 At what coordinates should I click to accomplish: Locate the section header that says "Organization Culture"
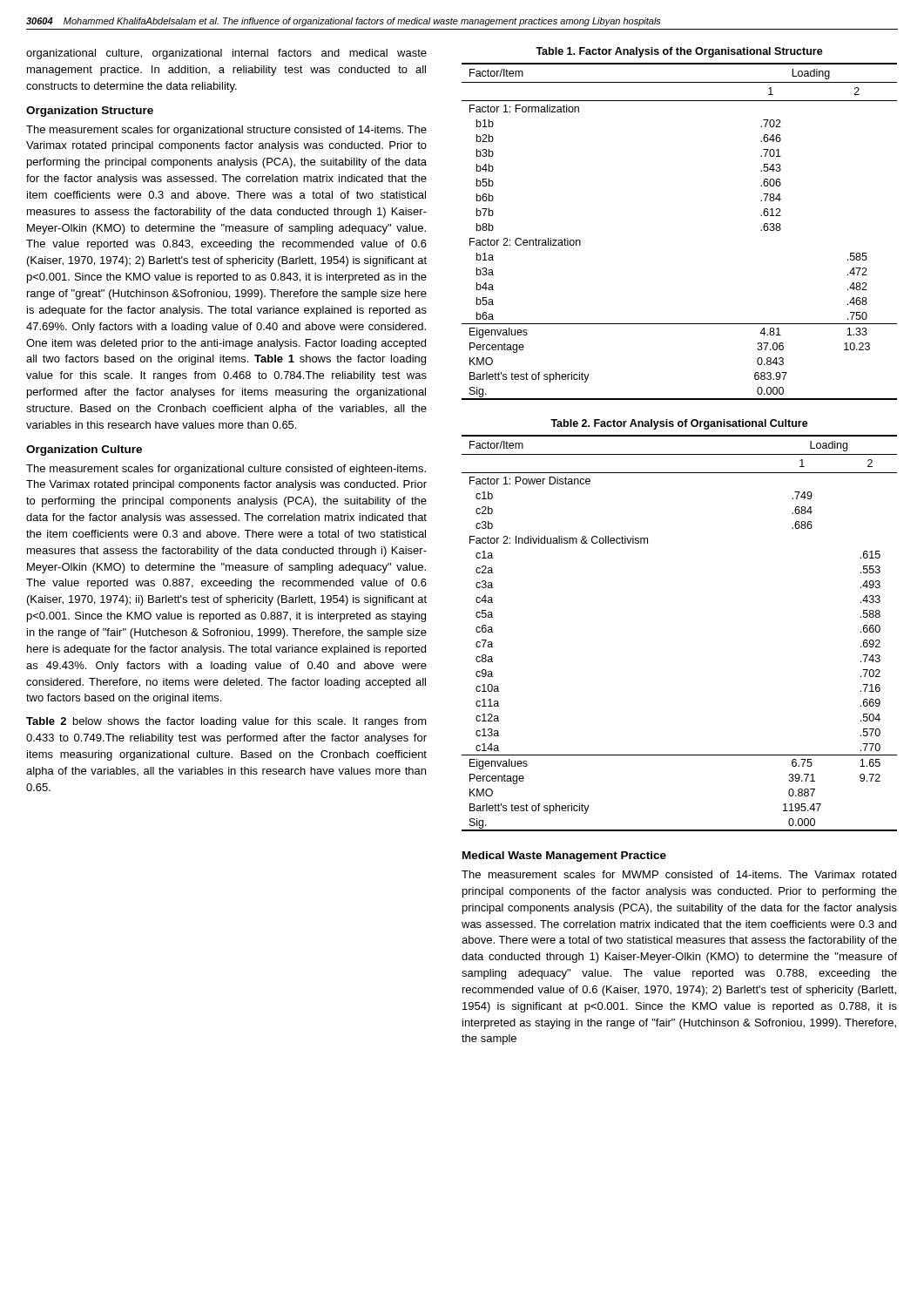[84, 449]
